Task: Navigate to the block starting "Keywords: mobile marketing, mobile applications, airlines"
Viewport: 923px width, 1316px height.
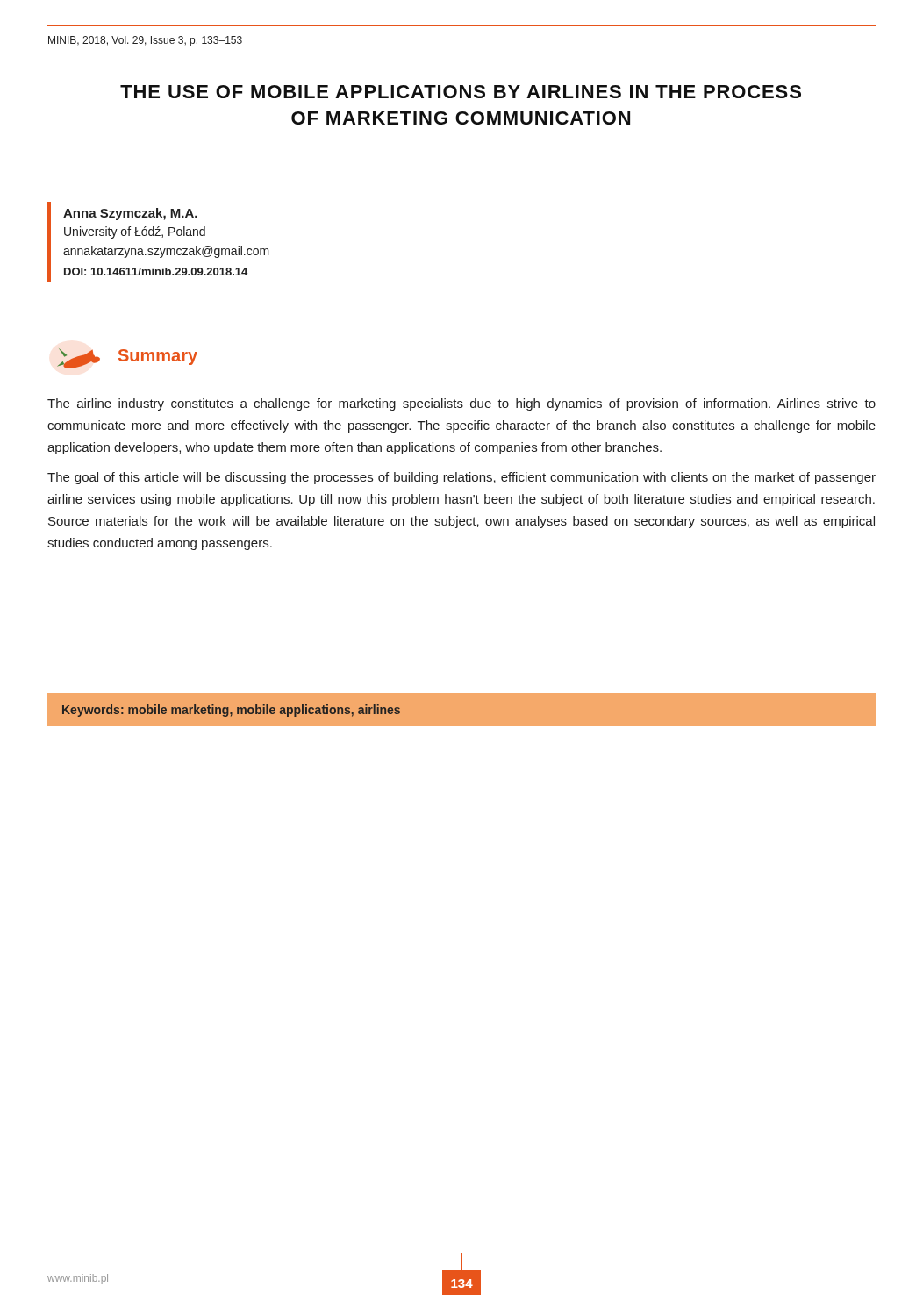Action: click(231, 710)
